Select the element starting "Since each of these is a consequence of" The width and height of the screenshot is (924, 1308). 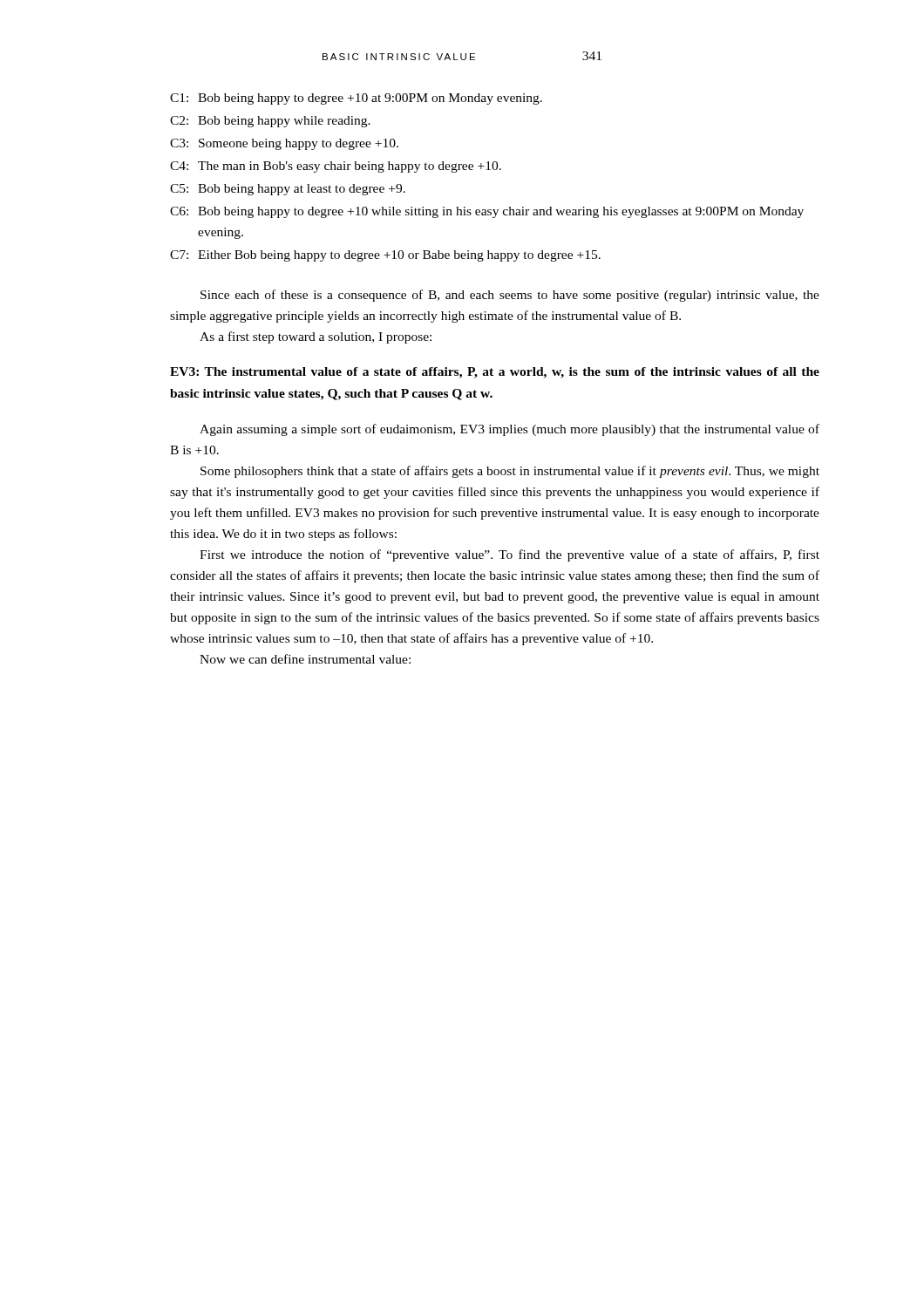tap(495, 305)
